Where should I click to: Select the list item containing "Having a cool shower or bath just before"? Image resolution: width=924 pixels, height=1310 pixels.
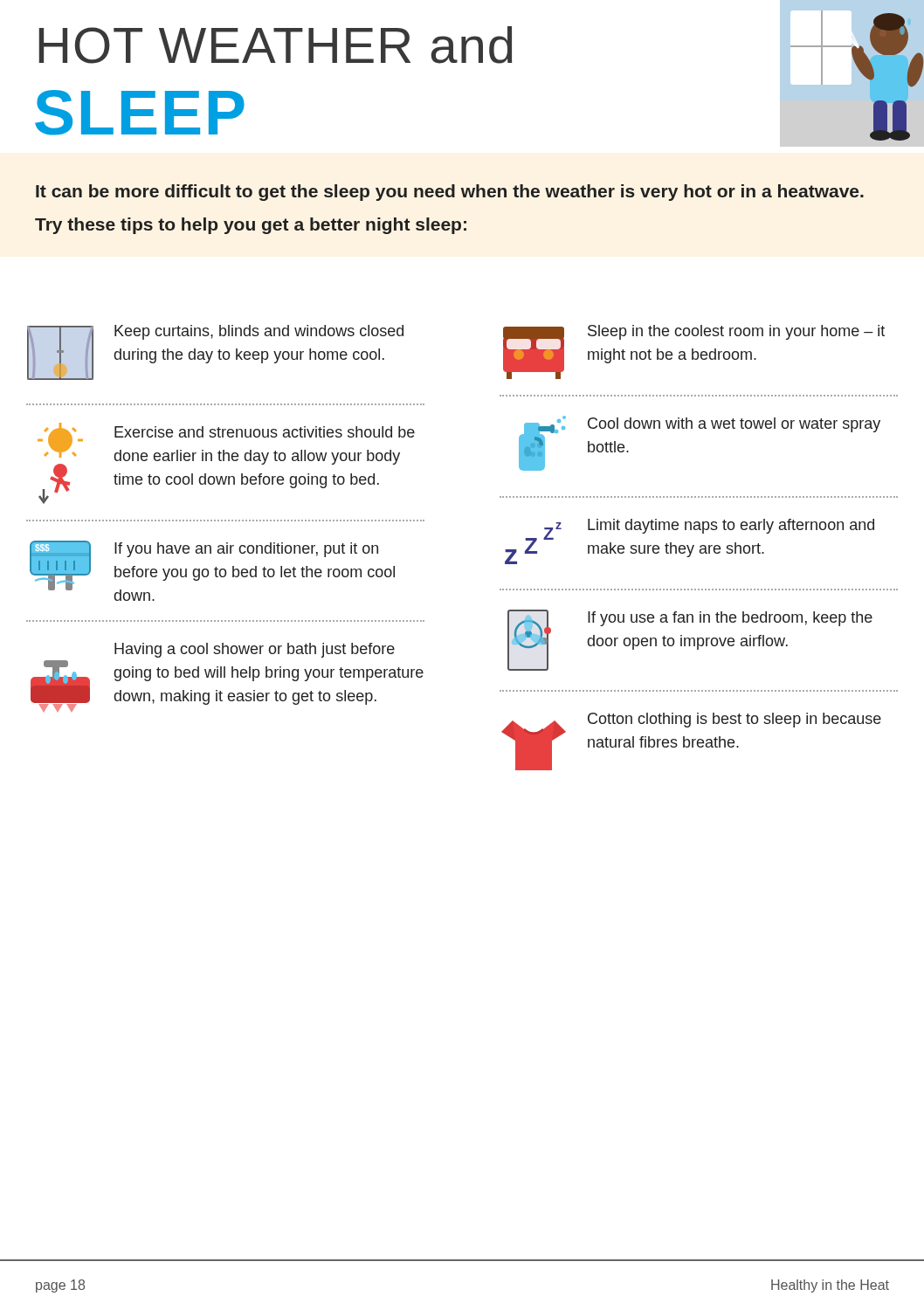click(225, 678)
